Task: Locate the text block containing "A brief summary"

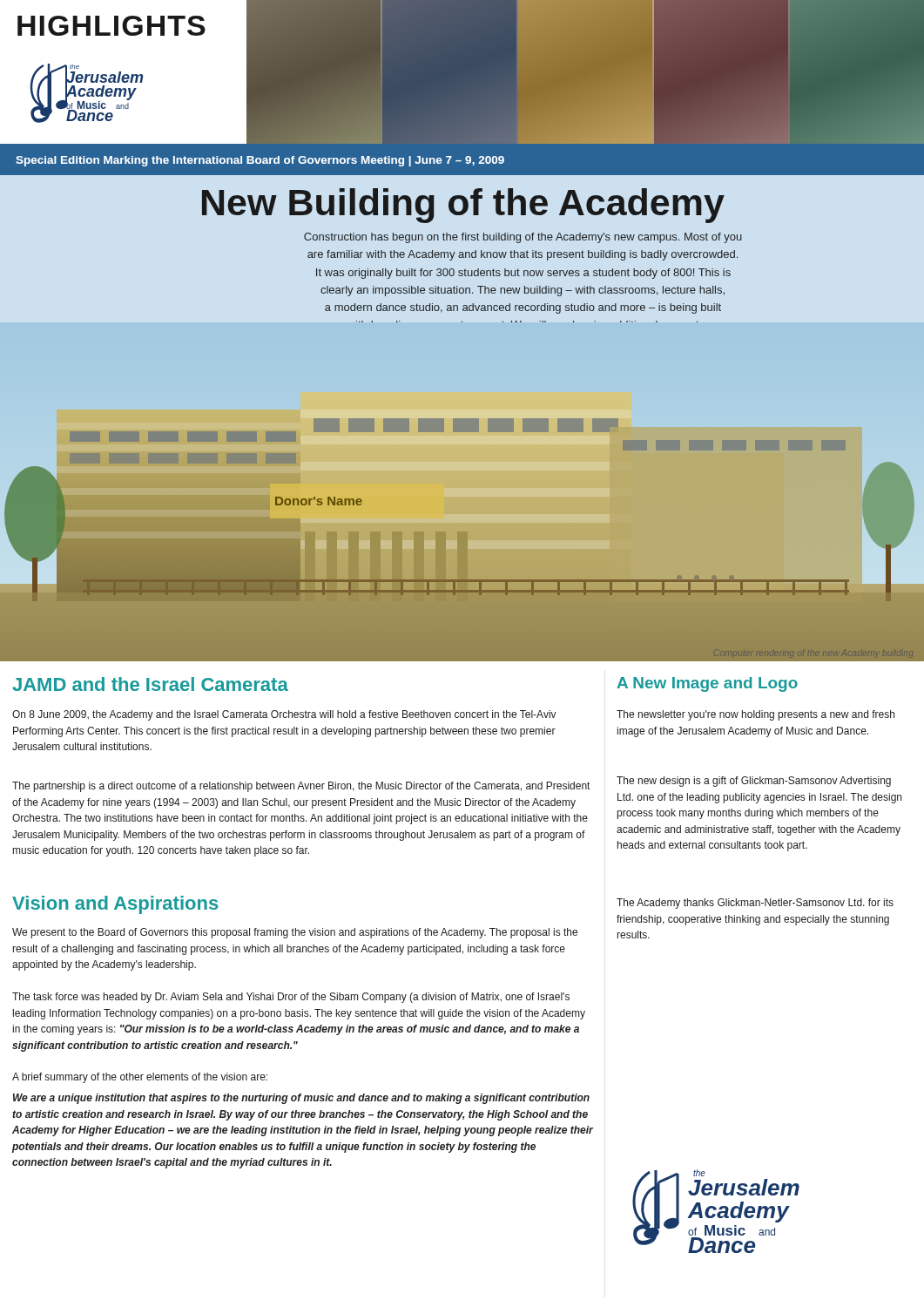Action: pos(140,1077)
